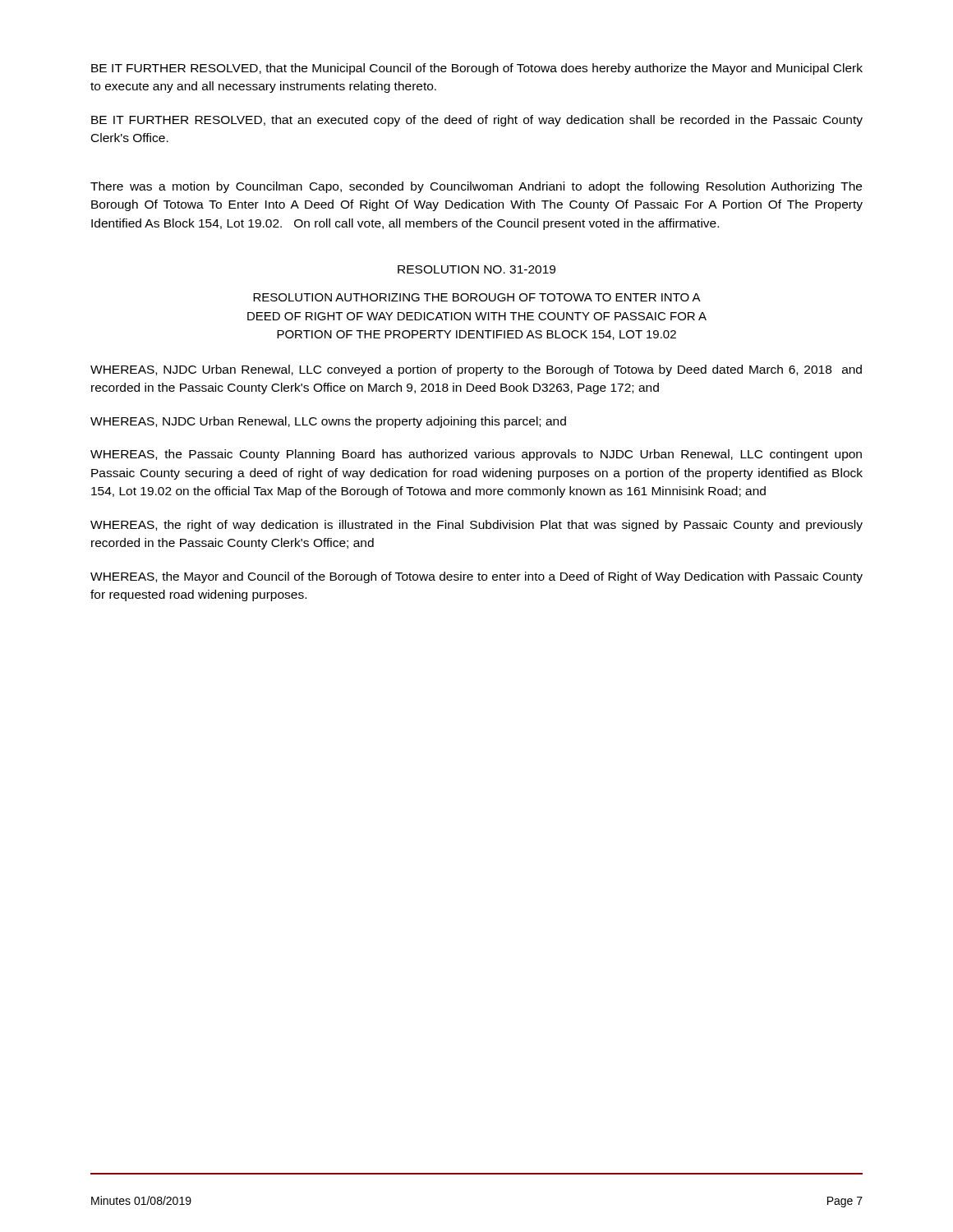Click the passage that begins "WHEREAS, the Mayor"
The image size is (953, 1232).
tap(476, 585)
